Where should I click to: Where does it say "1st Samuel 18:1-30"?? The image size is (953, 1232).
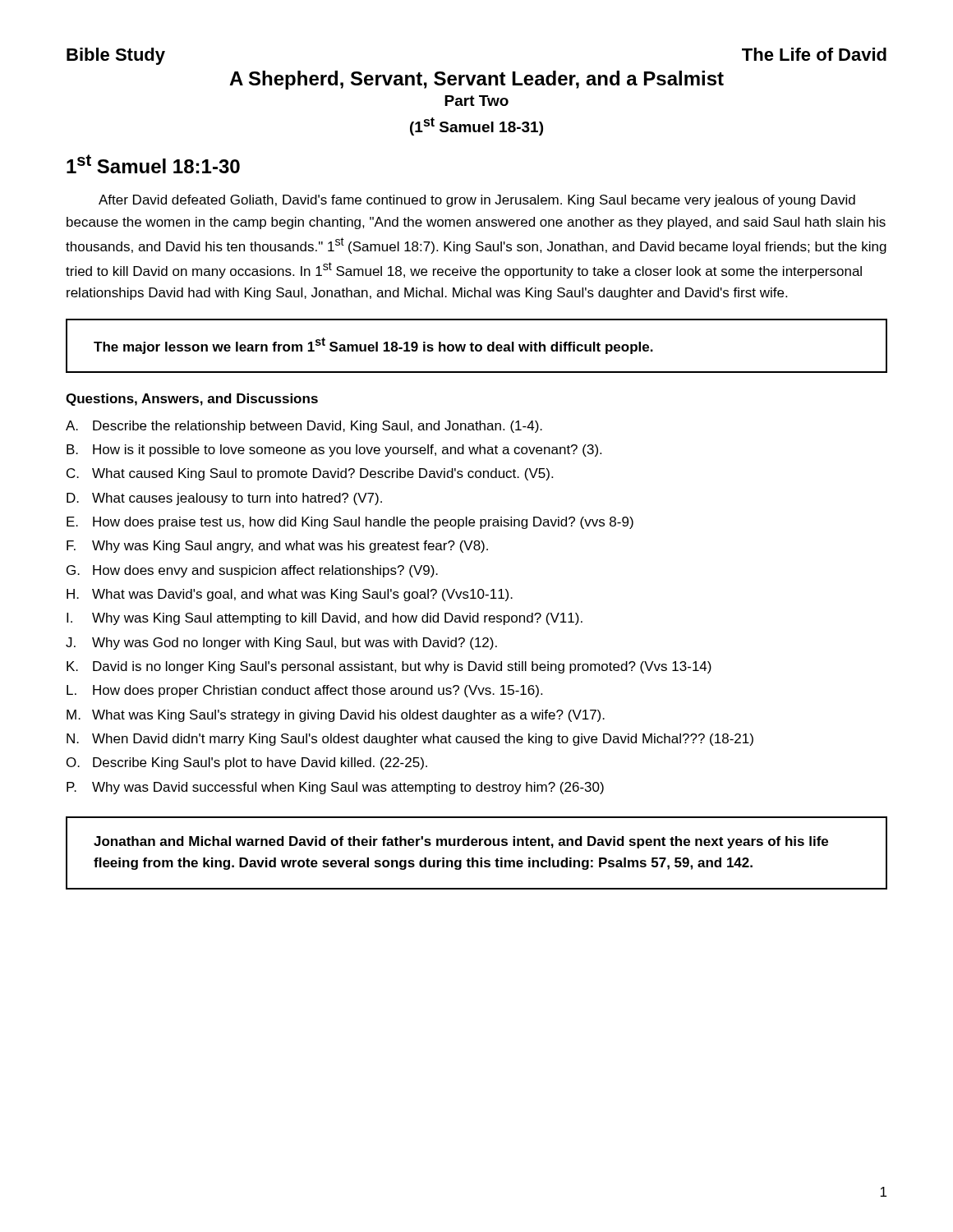153,164
